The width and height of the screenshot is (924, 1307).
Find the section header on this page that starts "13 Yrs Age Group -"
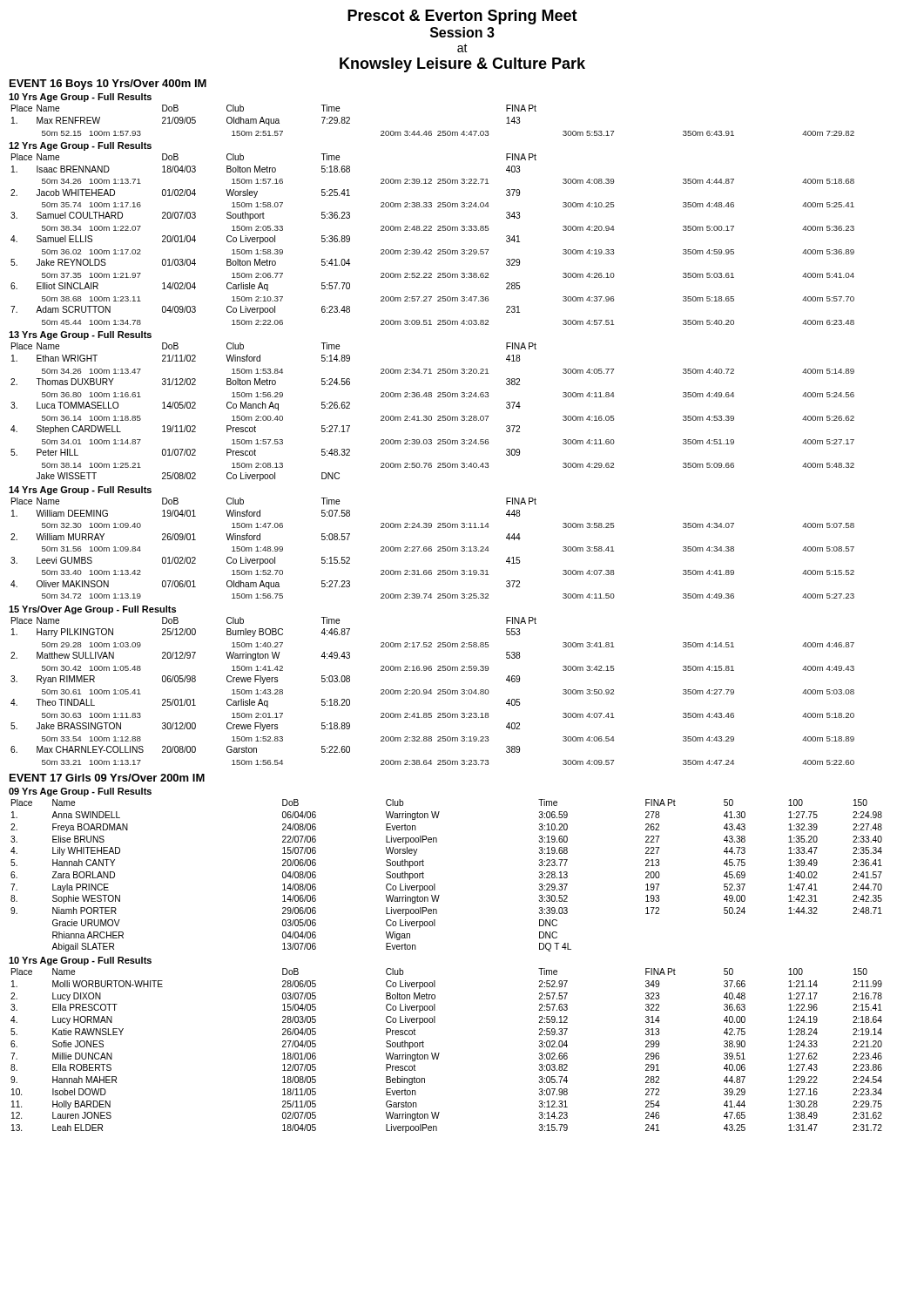point(80,335)
